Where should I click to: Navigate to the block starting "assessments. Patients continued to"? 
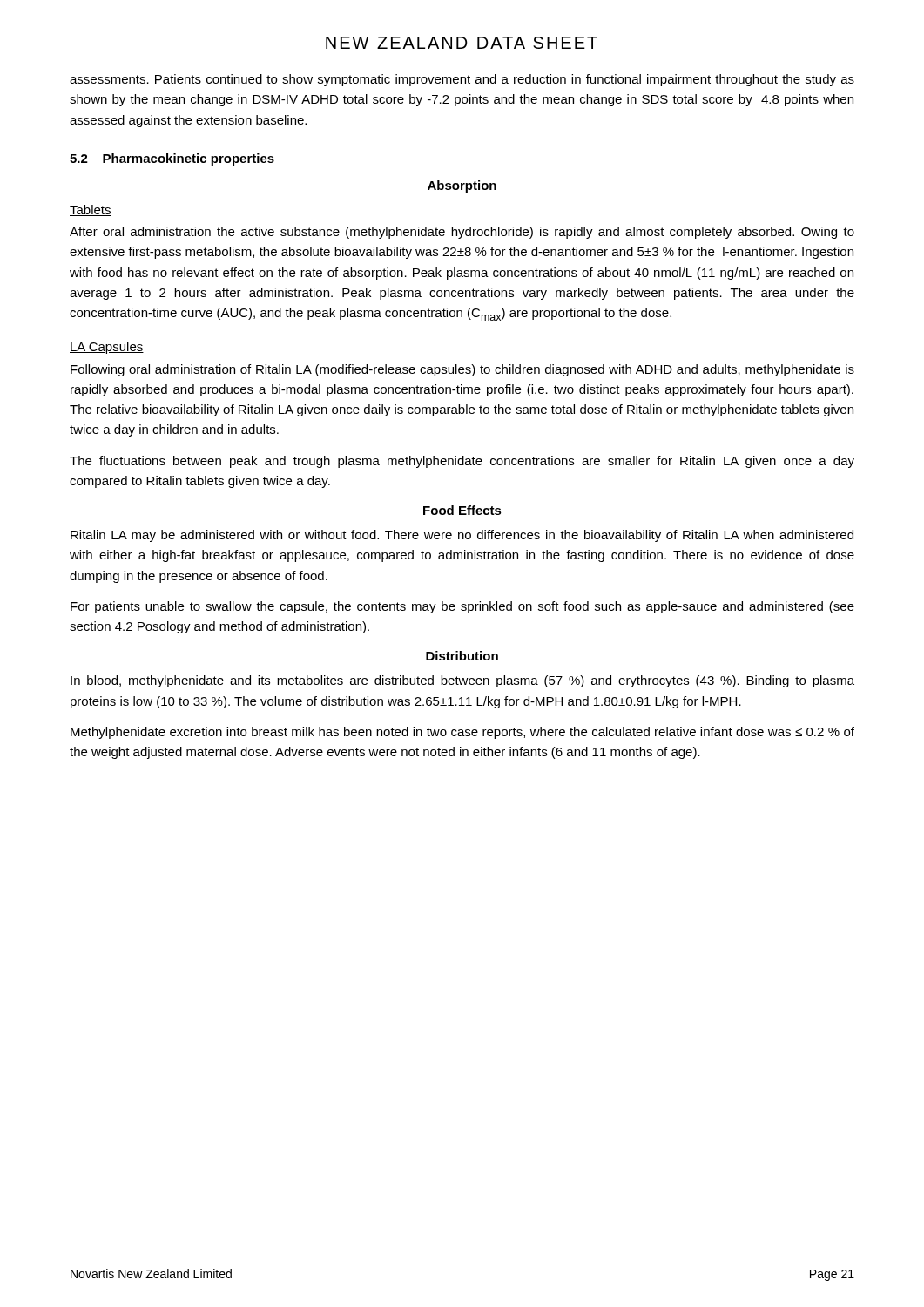(x=462, y=99)
